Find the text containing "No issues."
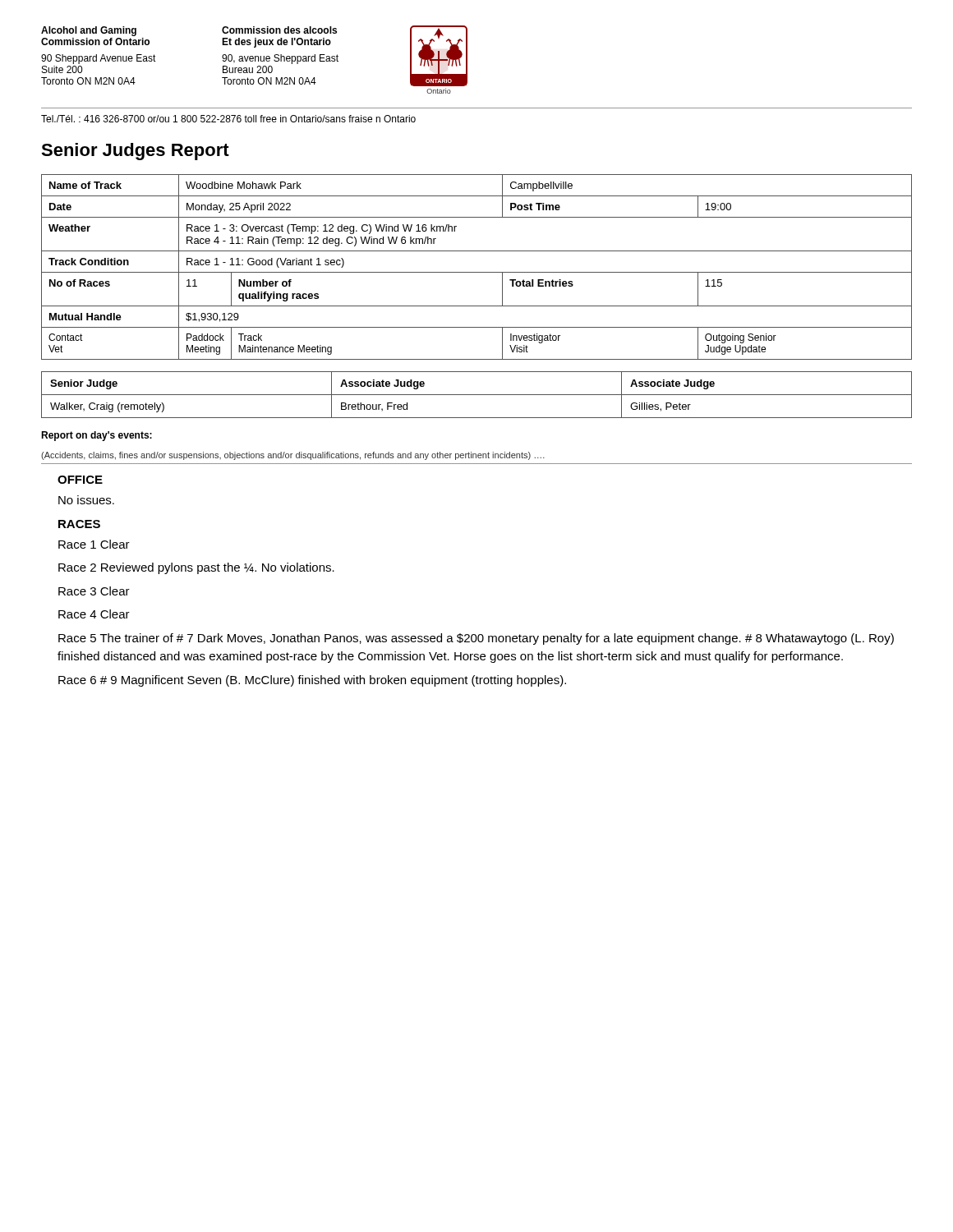This screenshot has width=953, height=1232. coord(86,500)
